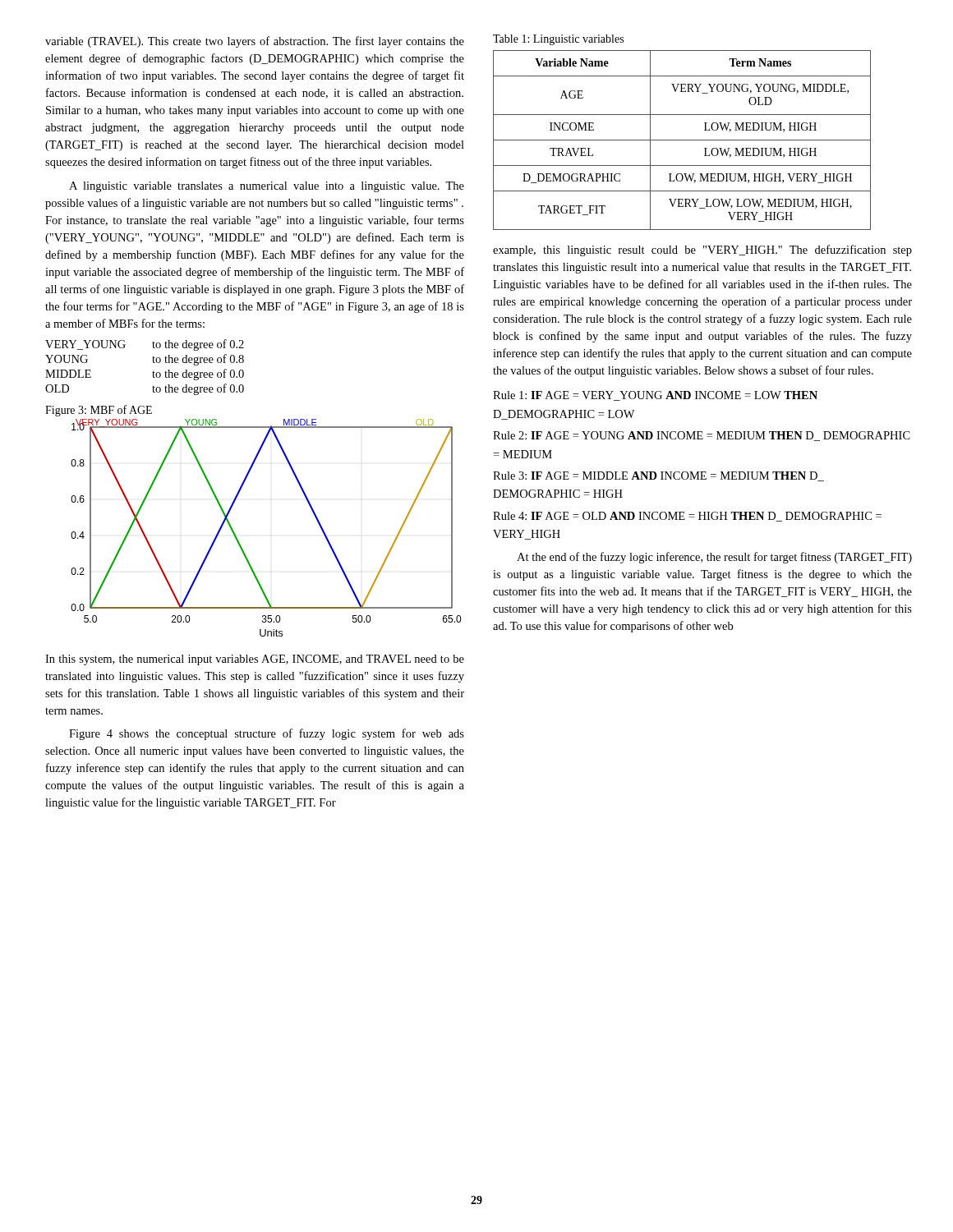The image size is (953, 1232).
Task: Find the list item that says "OLD to the"
Action: [x=255, y=389]
